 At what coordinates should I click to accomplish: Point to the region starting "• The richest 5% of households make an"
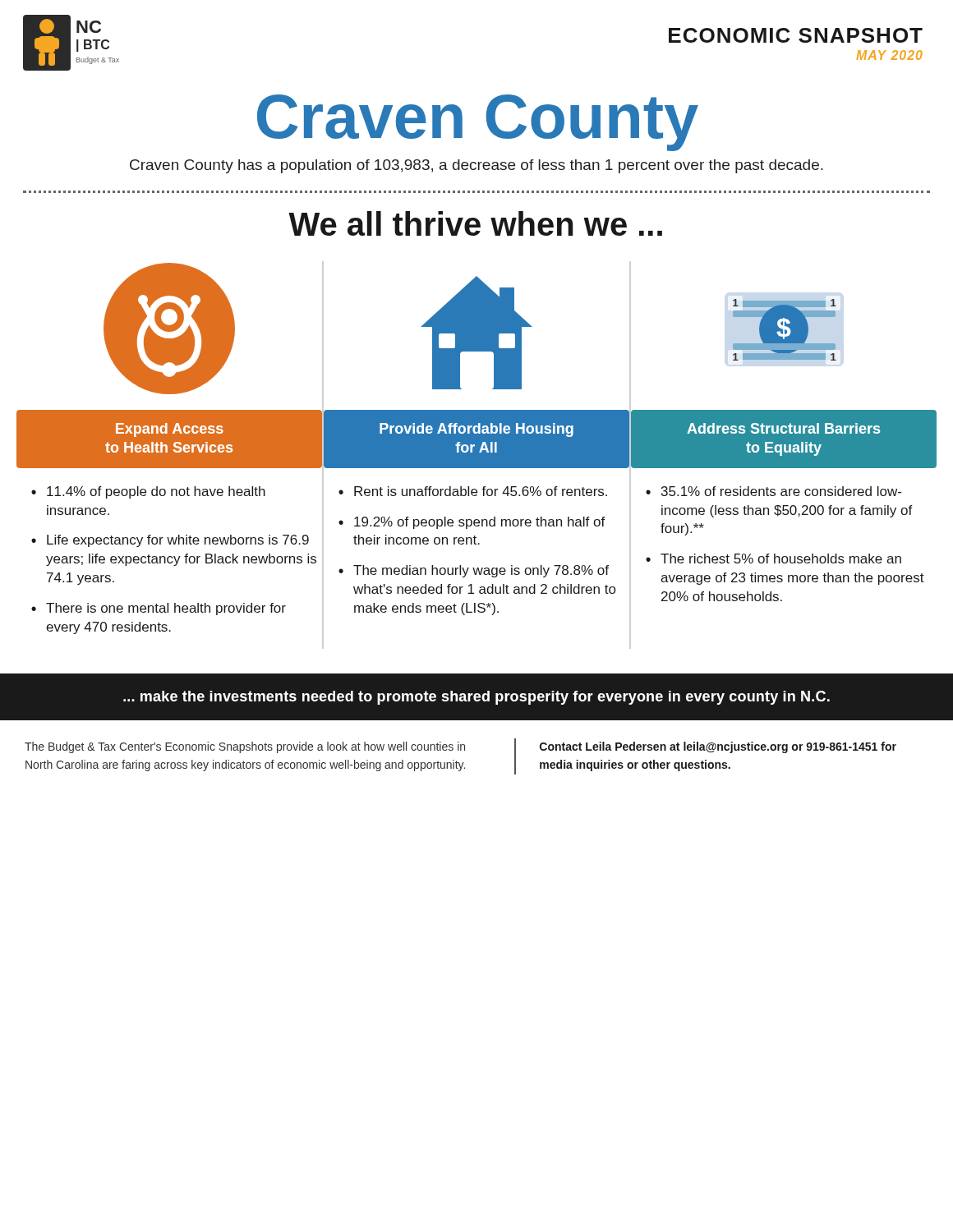(785, 578)
